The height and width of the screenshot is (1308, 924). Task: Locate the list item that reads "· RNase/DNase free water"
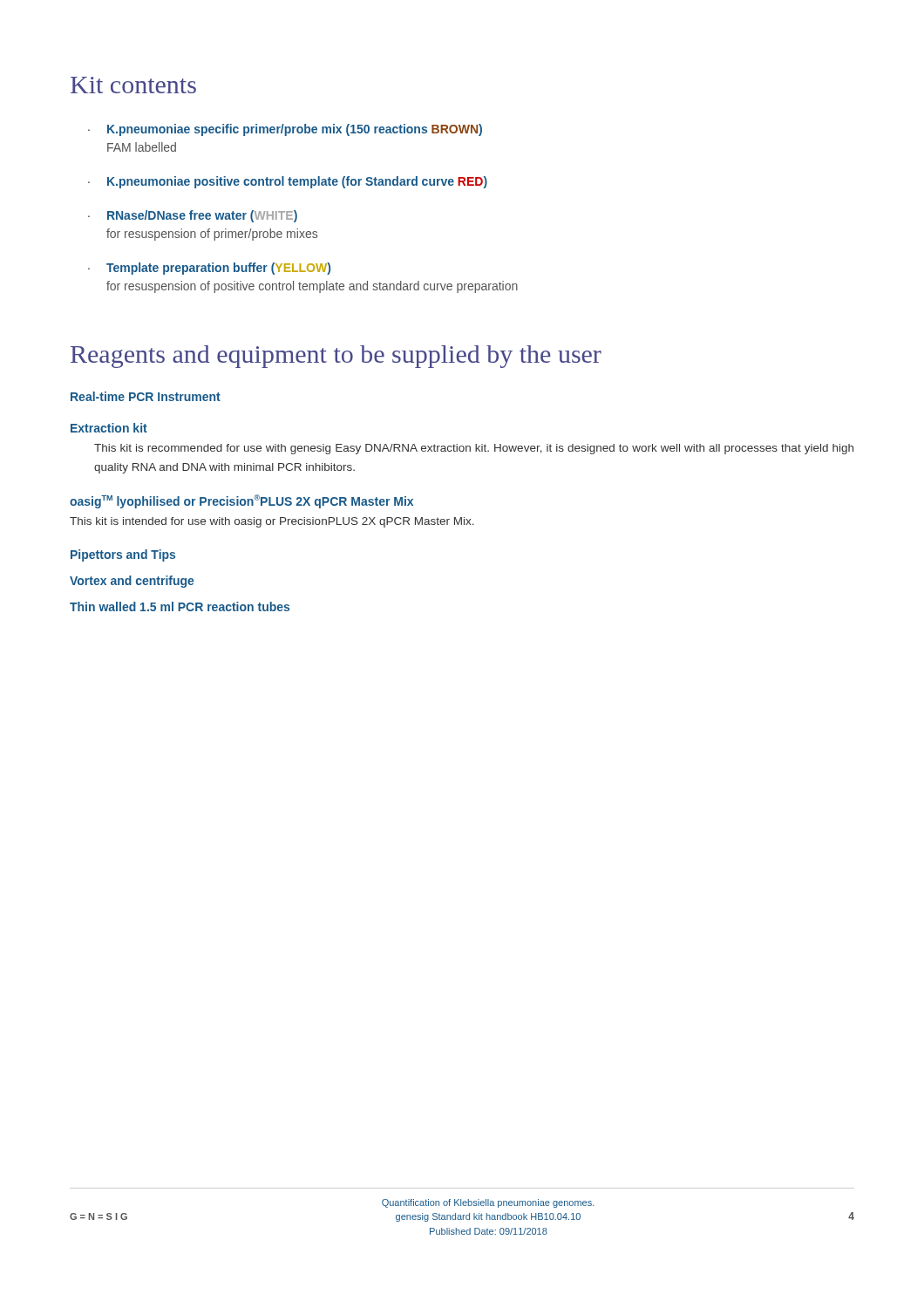[202, 225]
